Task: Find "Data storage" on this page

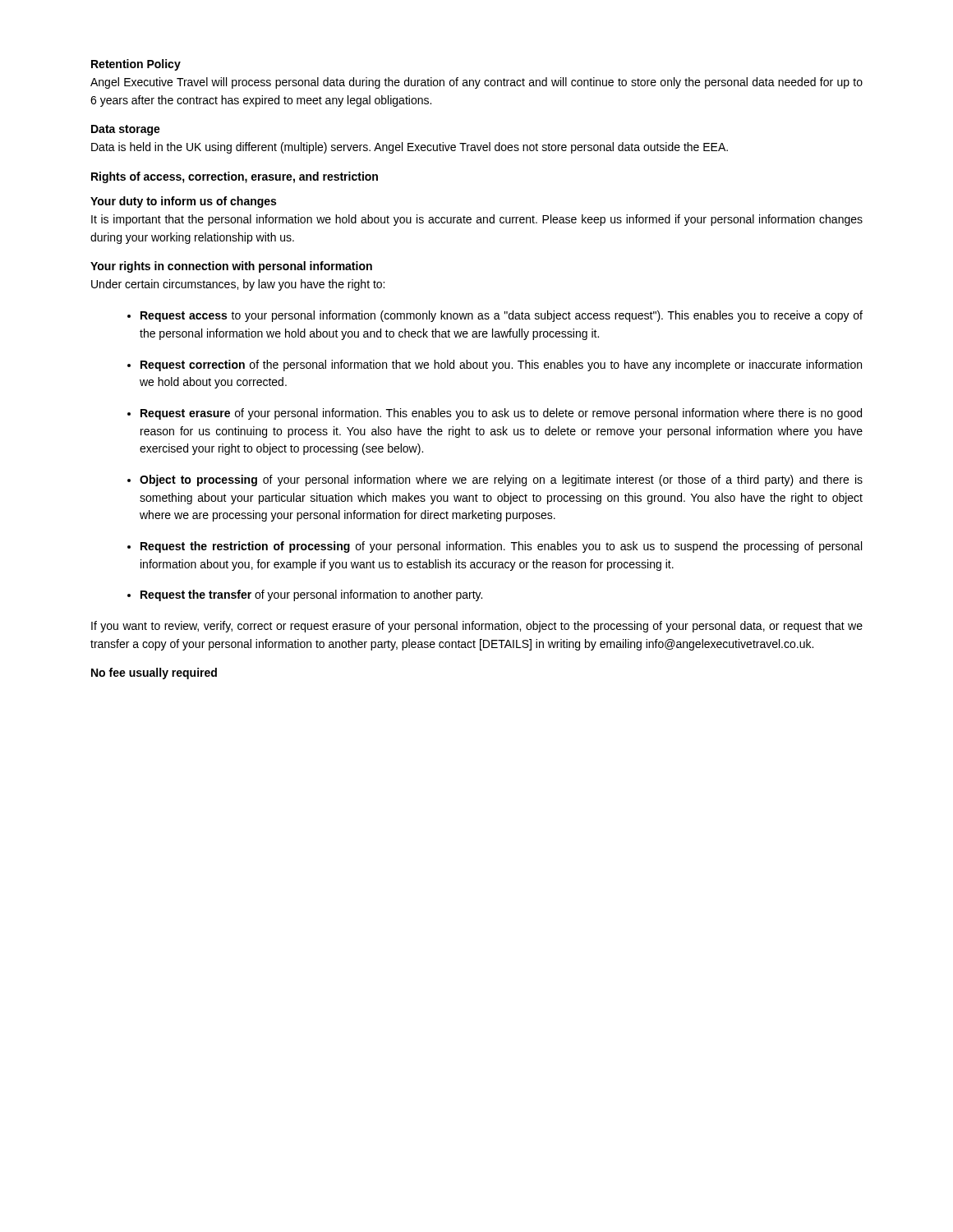Action: click(125, 129)
